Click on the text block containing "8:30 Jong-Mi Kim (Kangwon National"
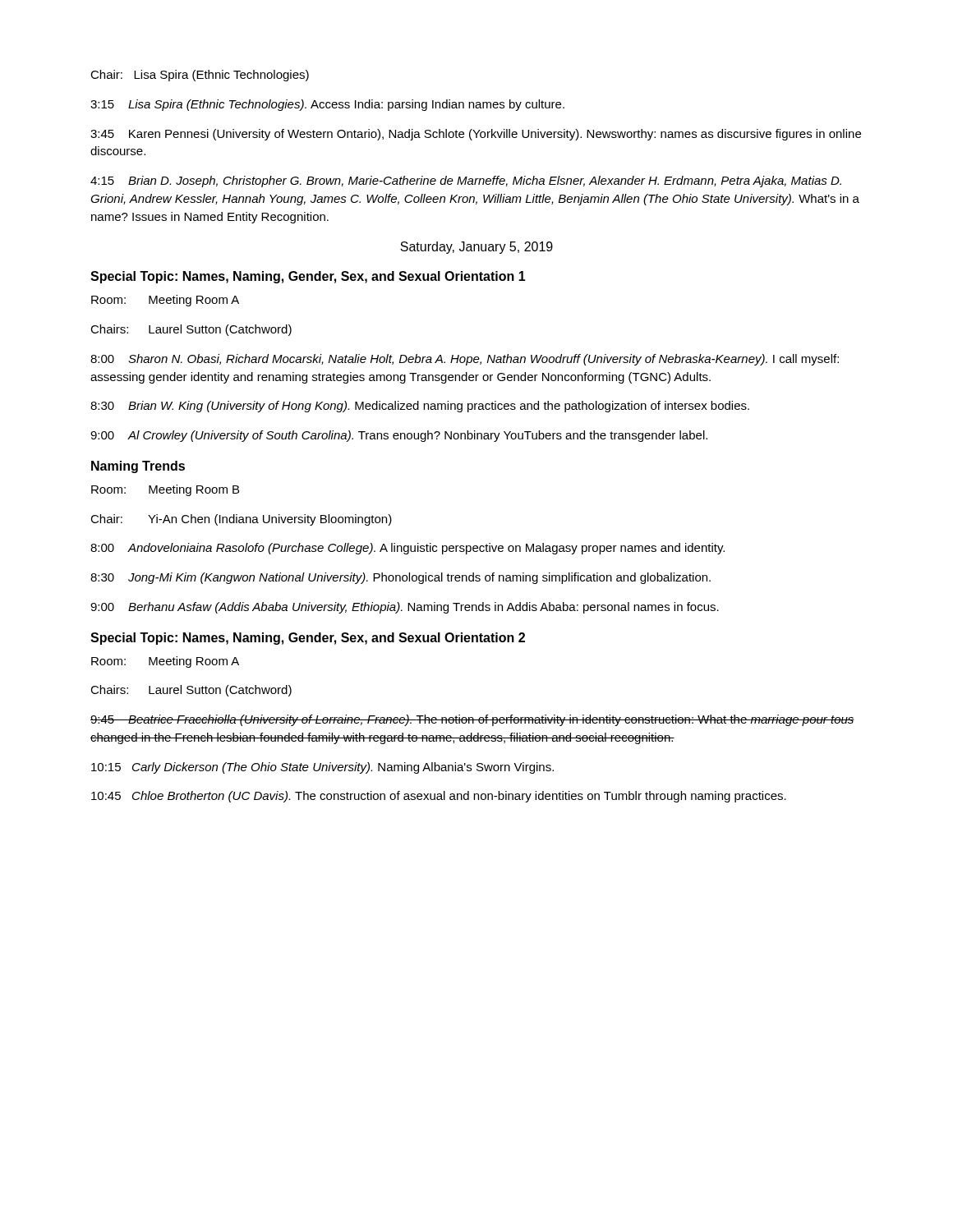 (x=401, y=577)
